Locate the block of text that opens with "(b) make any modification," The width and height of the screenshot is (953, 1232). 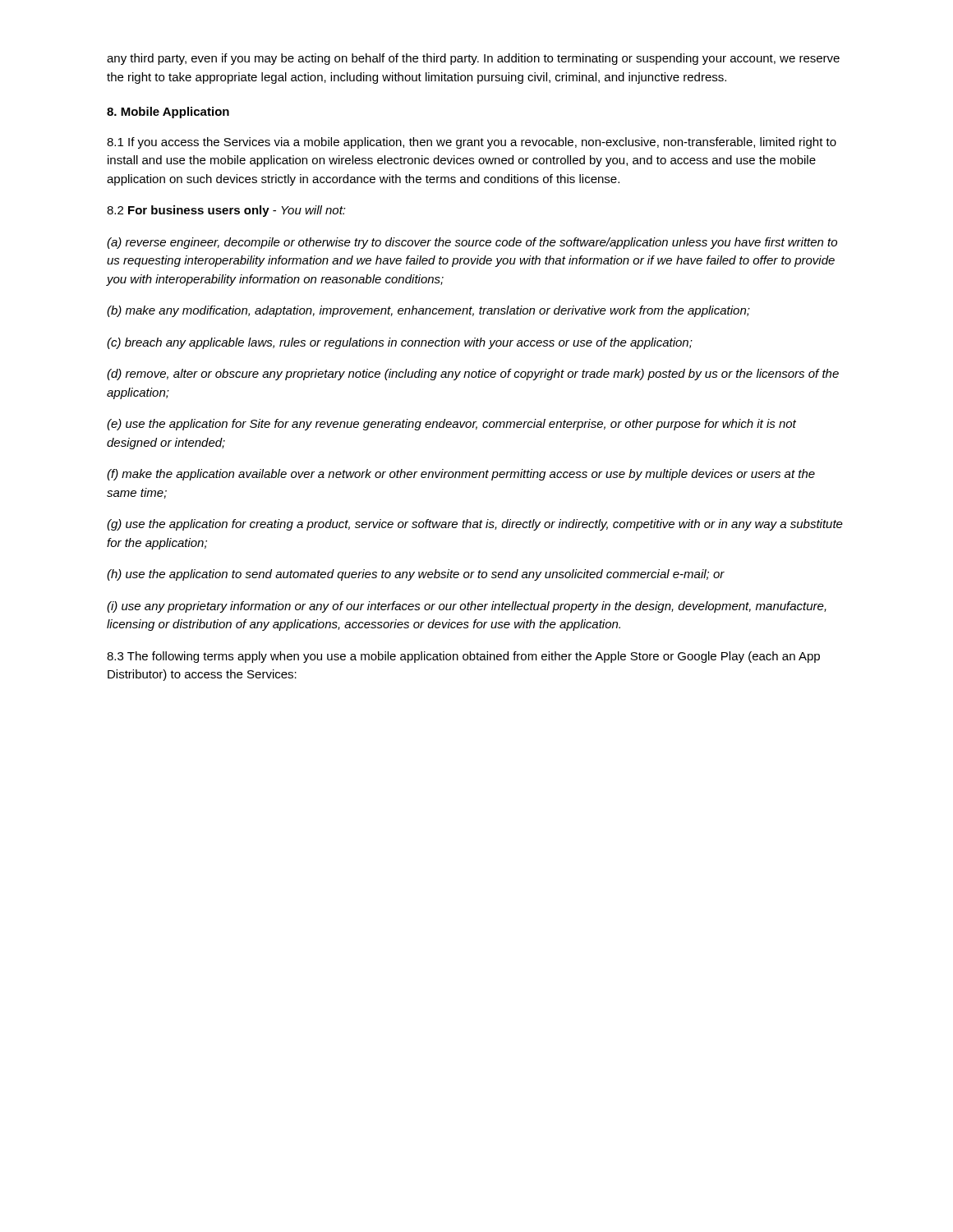pos(428,310)
